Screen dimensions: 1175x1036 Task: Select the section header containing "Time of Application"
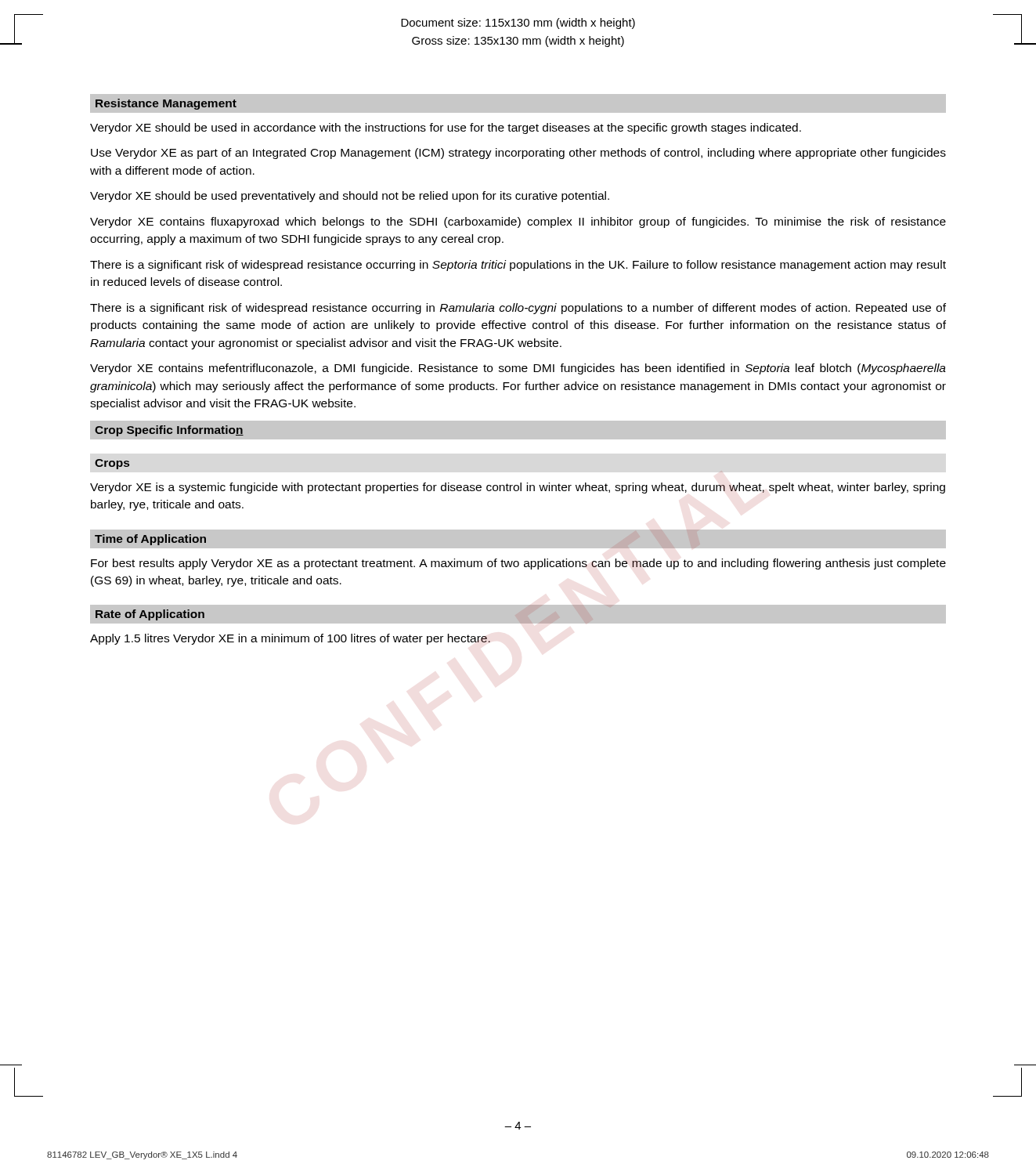pos(151,538)
